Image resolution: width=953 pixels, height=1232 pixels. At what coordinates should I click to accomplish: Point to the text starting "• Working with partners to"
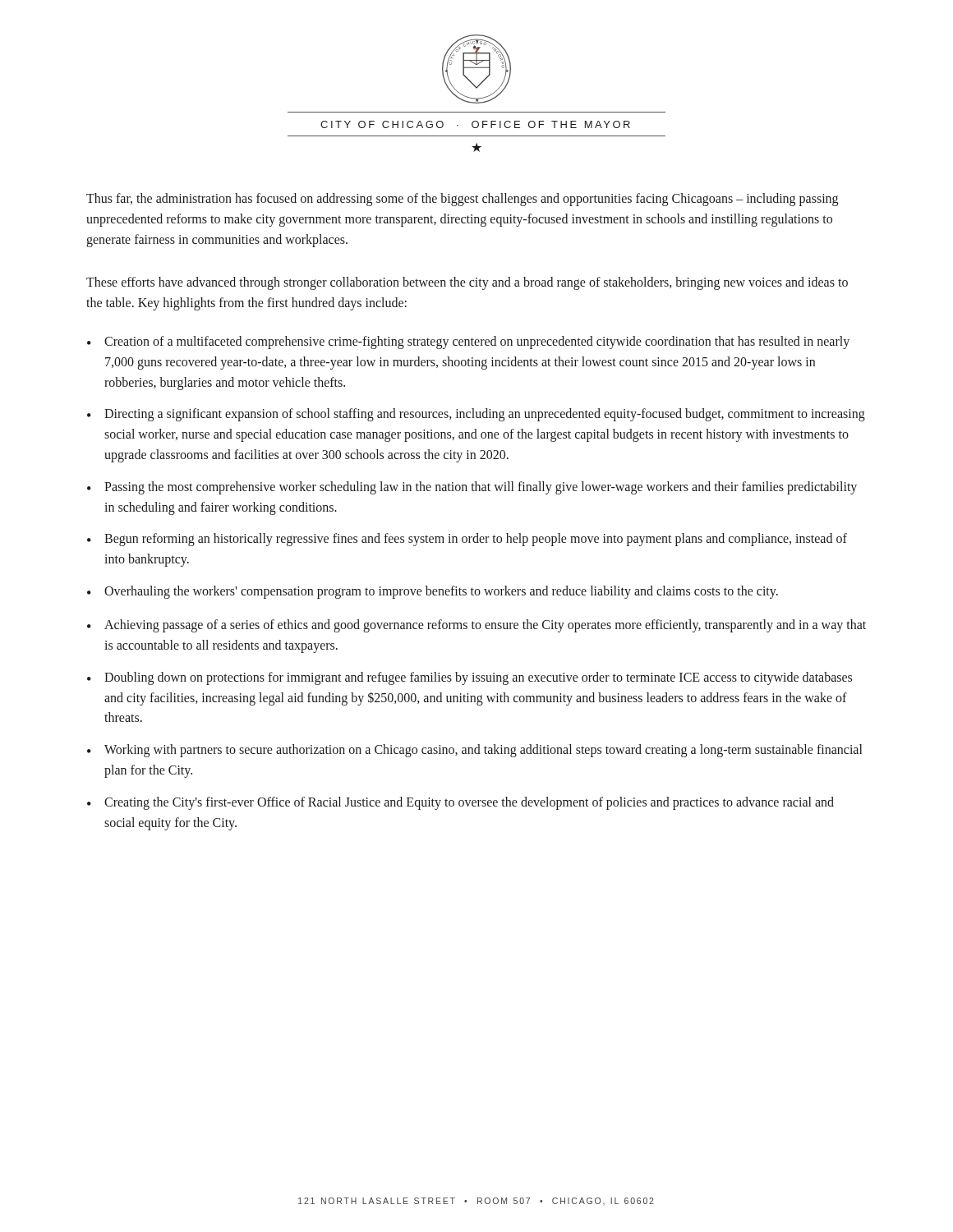coord(476,761)
